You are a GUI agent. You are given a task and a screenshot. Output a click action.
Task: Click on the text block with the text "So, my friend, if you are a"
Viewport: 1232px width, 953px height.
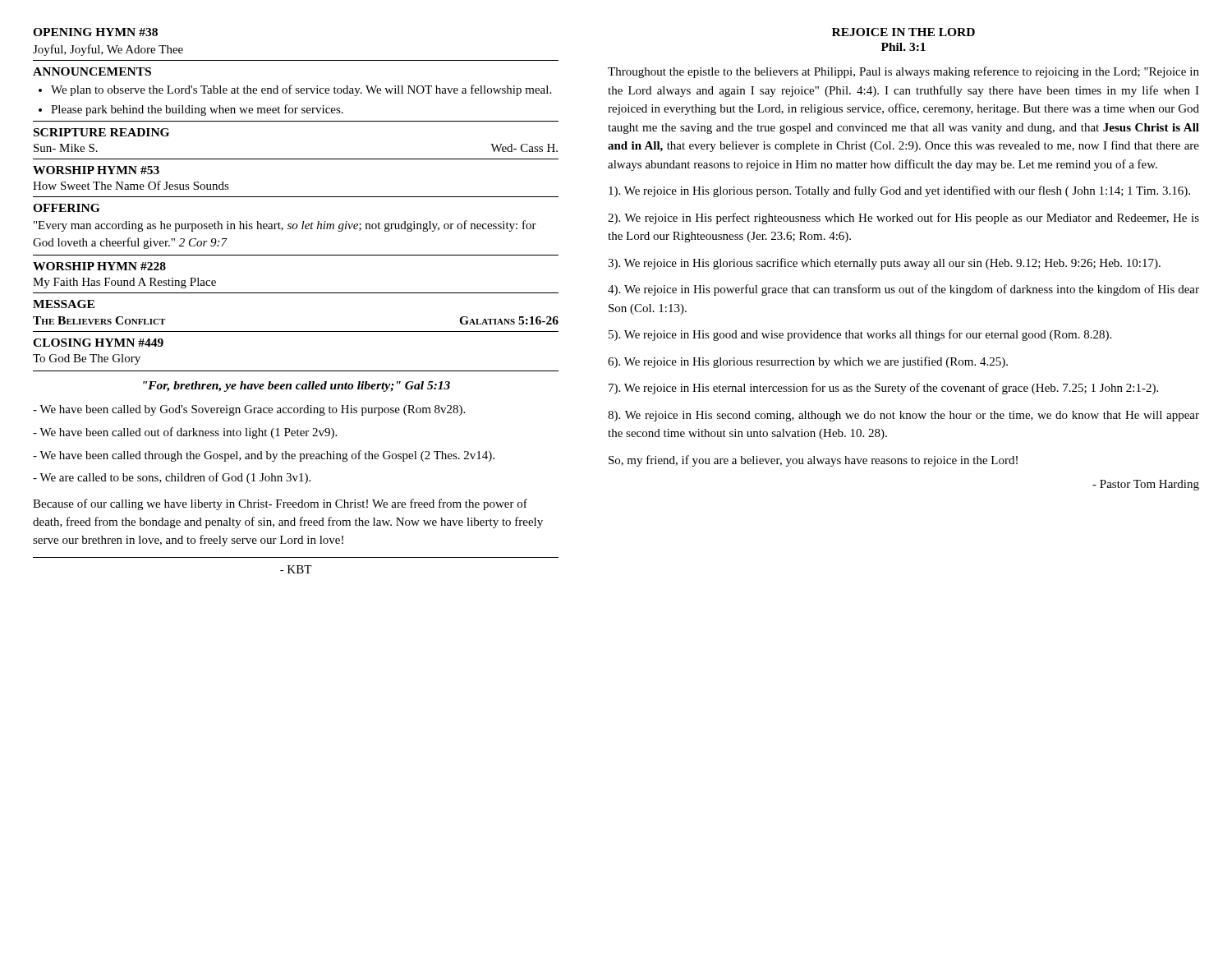pos(813,460)
